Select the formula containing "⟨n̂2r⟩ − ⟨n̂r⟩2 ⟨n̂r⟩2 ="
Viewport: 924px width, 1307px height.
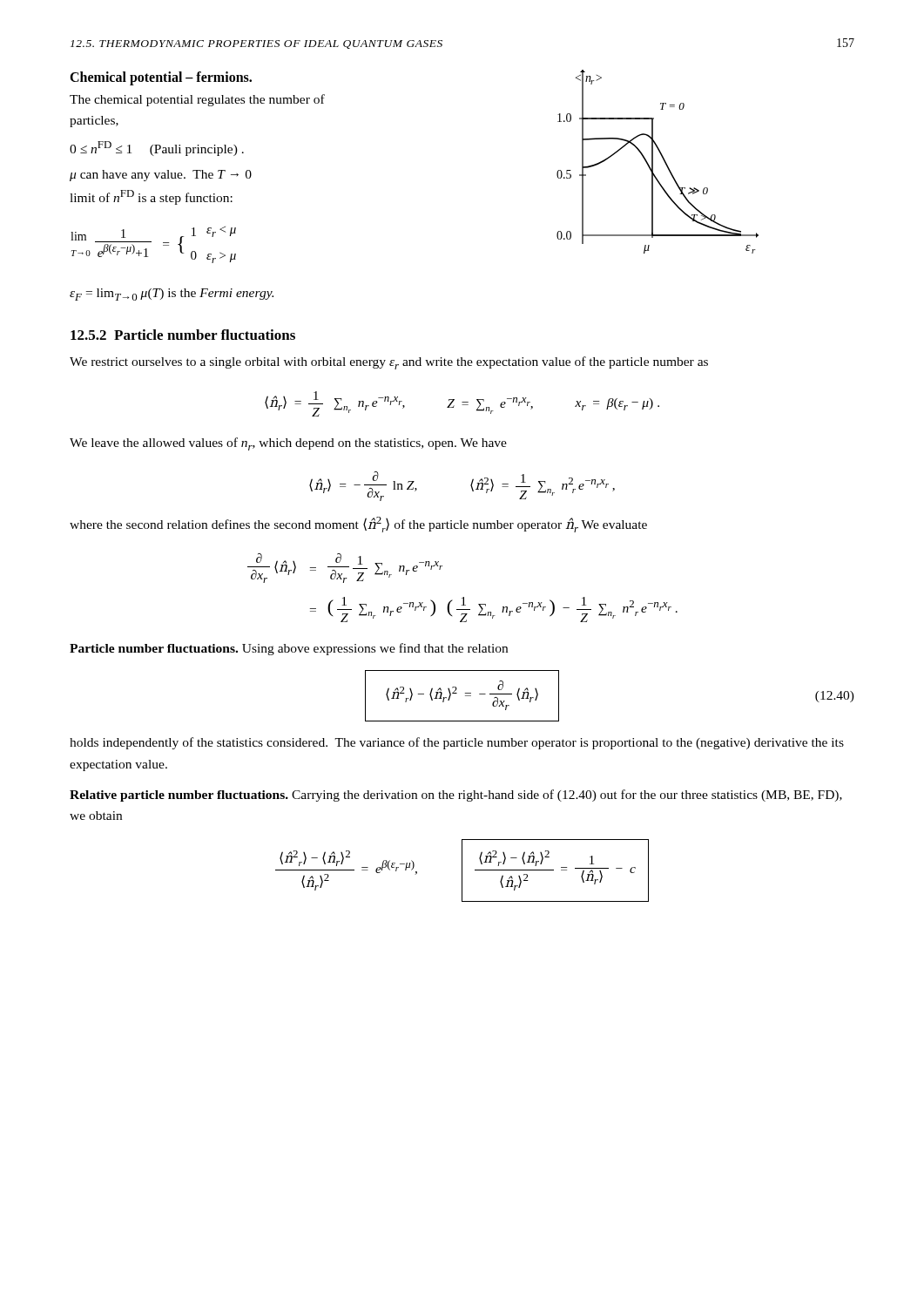click(462, 870)
